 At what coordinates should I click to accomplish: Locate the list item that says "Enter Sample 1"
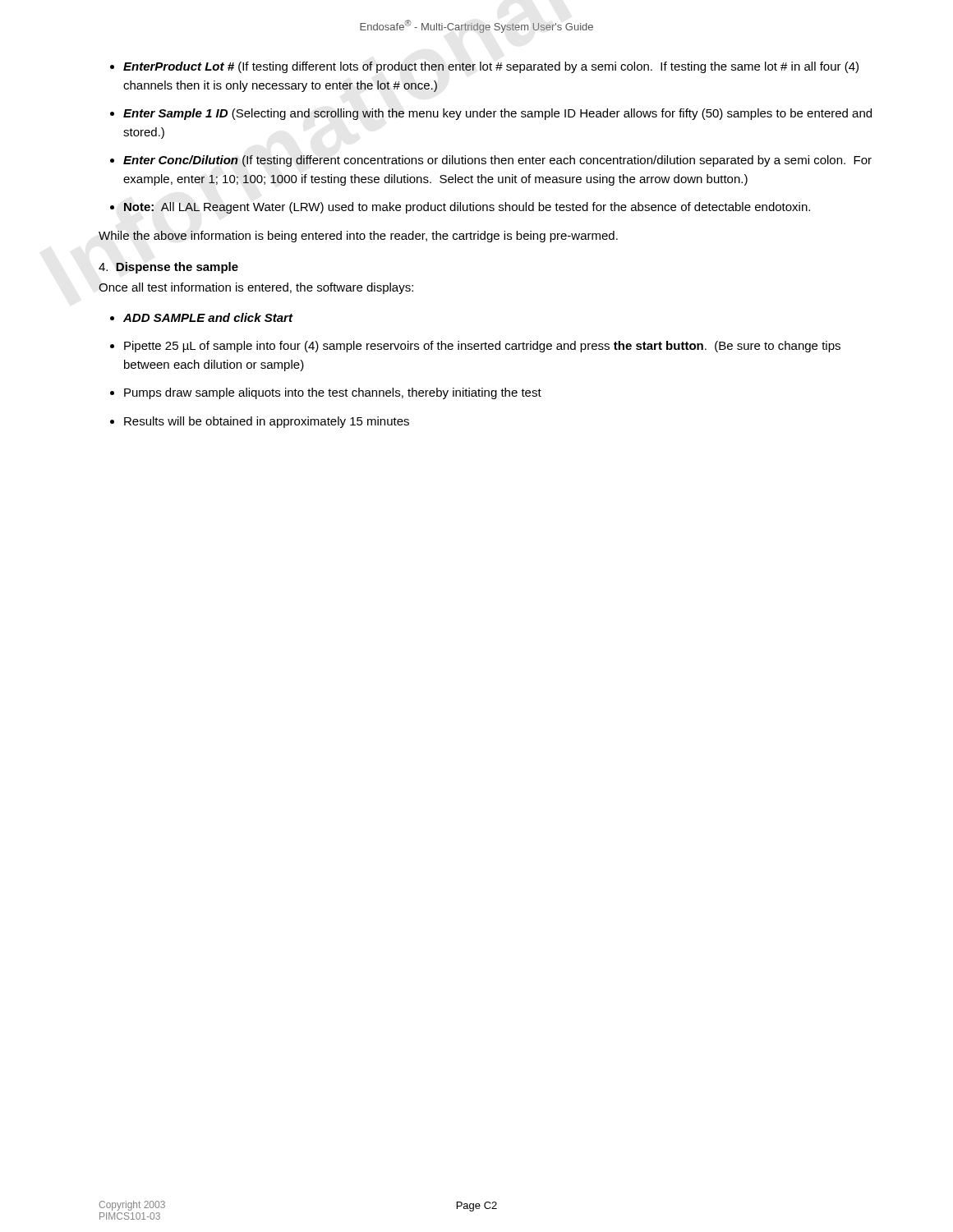tap(505, 123)
